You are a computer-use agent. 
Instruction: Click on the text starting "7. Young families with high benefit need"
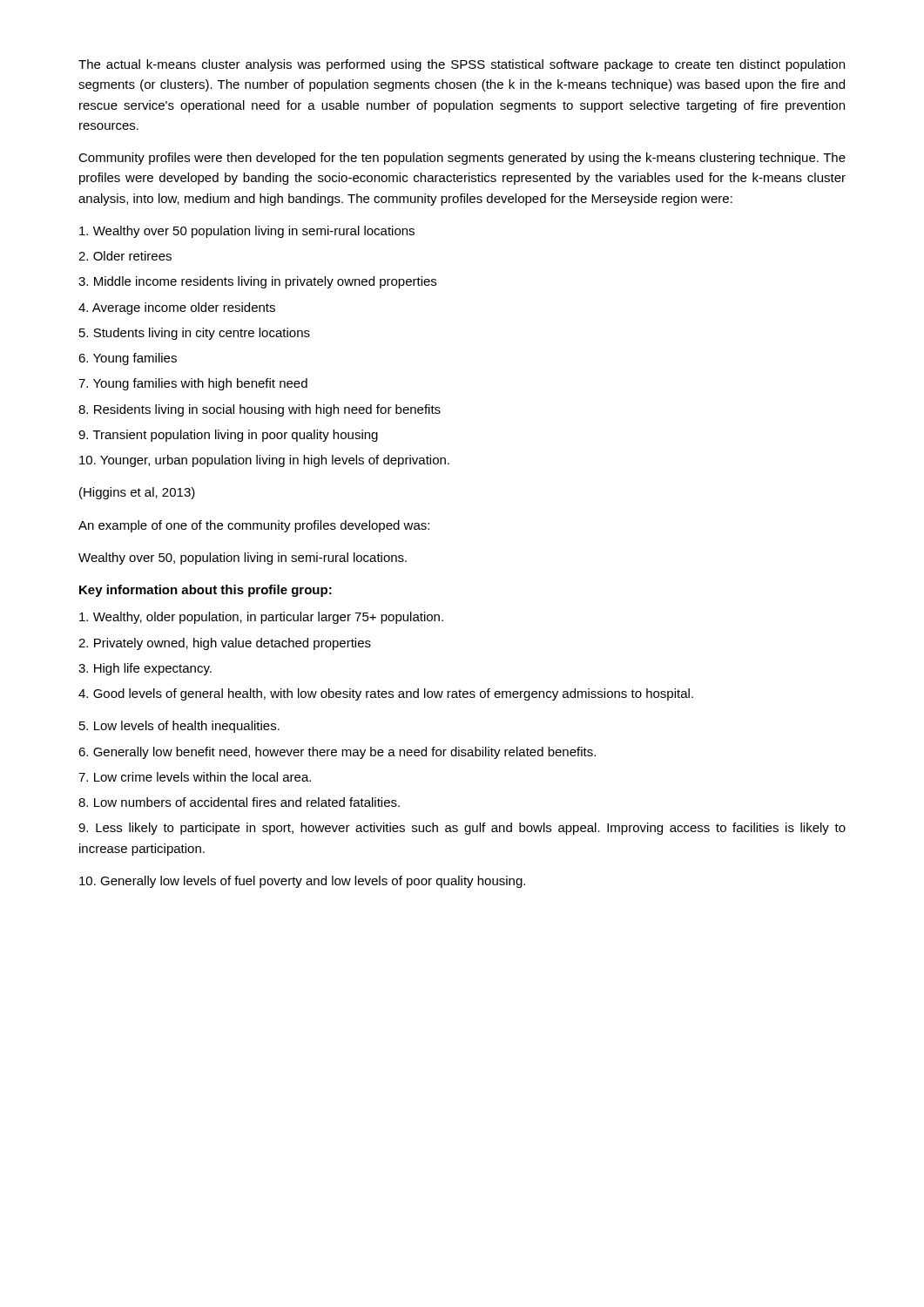pos(193,383)
